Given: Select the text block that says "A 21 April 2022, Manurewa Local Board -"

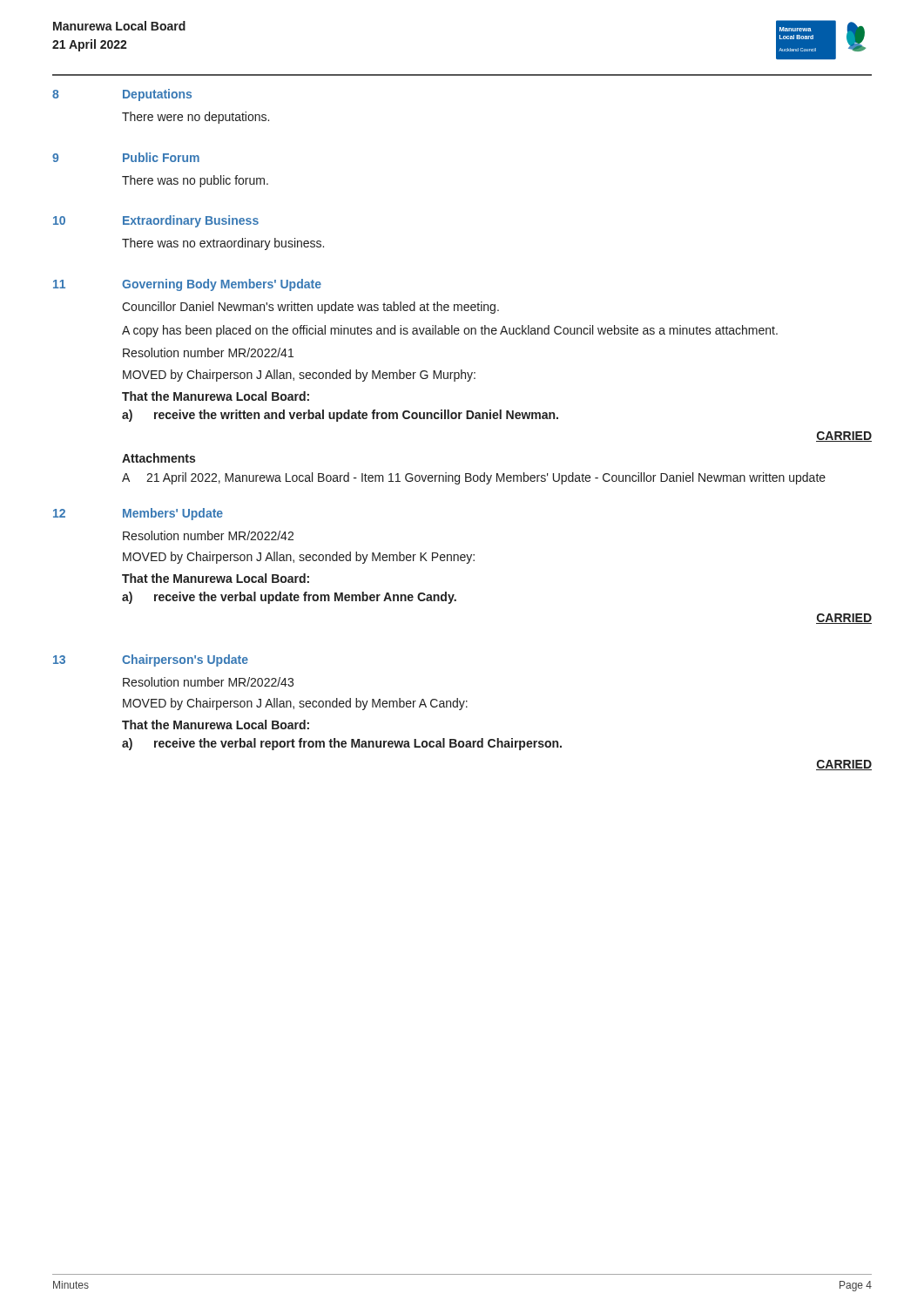Looking at the screenshot, I should (x=497, y=477).
